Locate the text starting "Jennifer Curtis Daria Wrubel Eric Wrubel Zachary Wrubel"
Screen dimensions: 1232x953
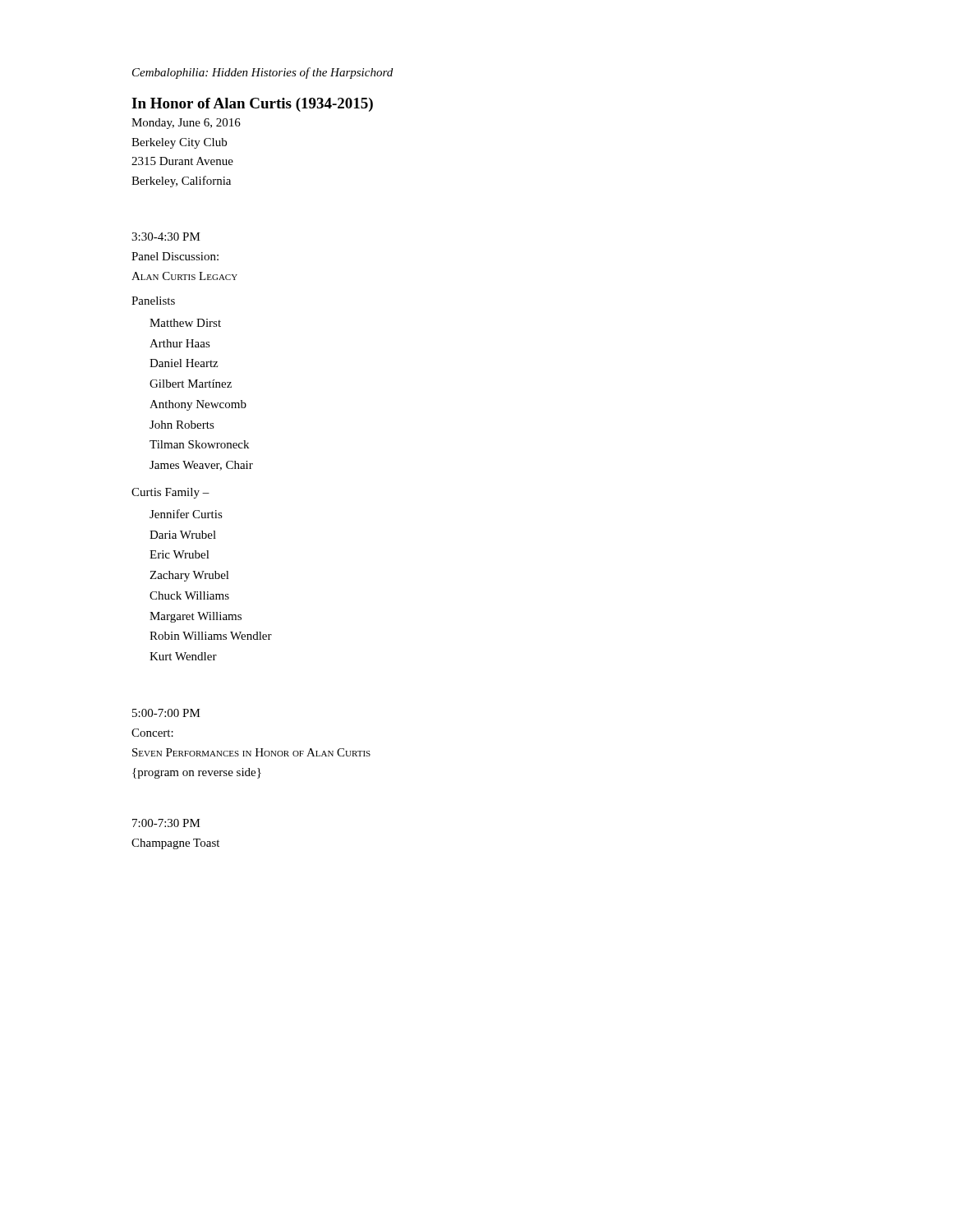211,585
